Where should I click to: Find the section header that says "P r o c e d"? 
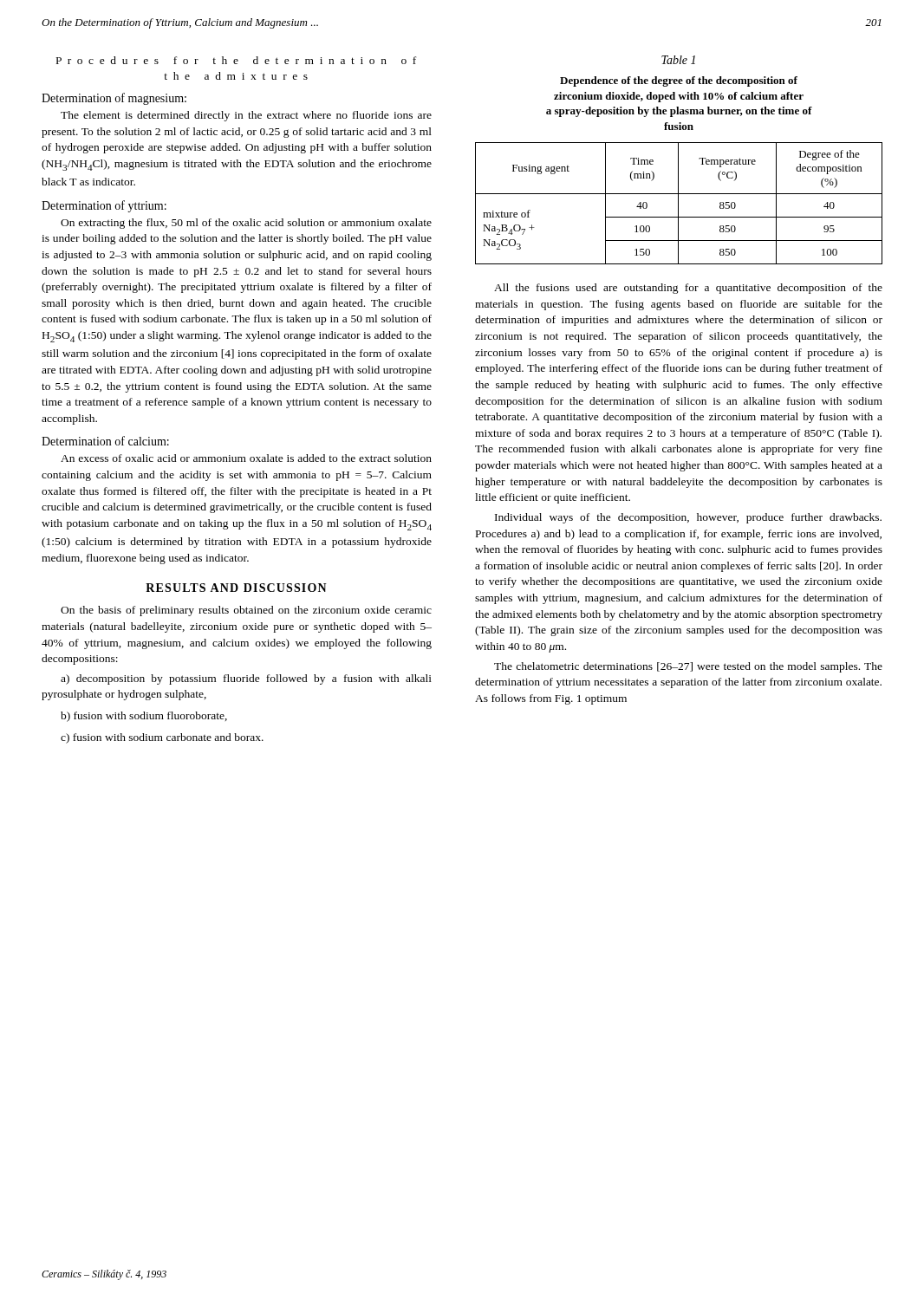[x=237, y=68]
